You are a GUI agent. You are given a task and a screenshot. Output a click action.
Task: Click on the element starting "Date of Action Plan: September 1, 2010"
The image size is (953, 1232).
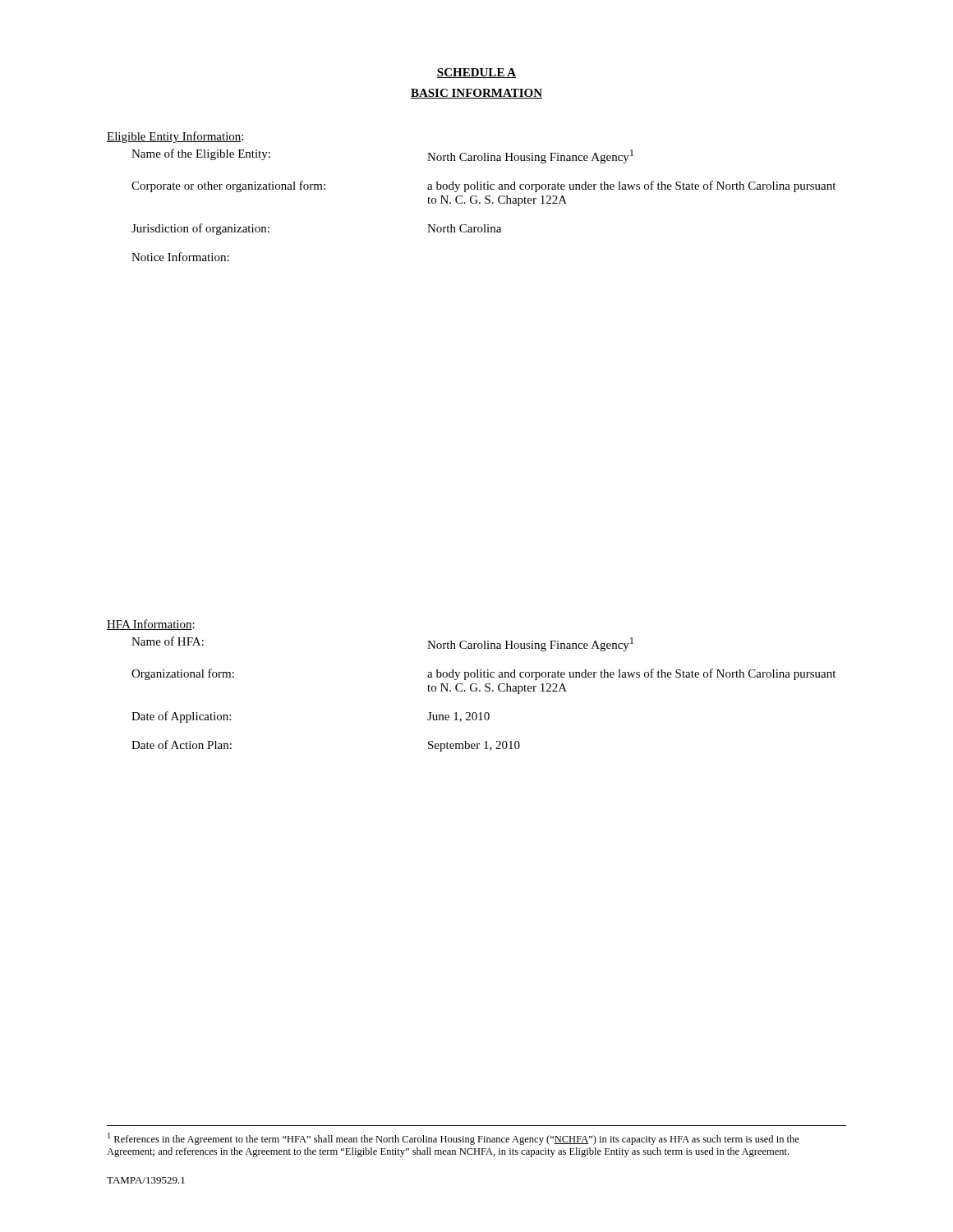(489, 745)
